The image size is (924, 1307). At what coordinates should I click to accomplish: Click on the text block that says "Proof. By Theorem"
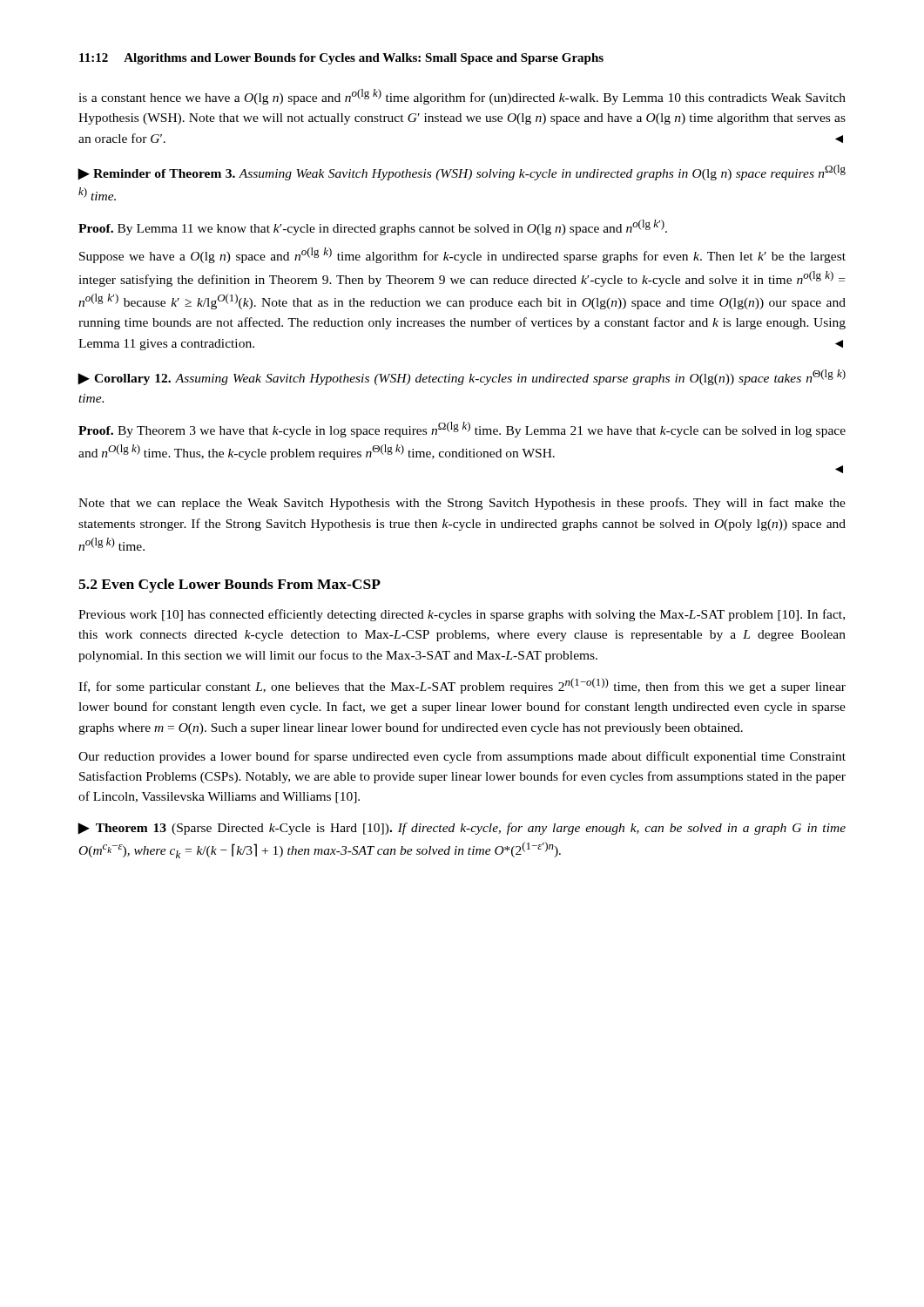coord(462,440)
